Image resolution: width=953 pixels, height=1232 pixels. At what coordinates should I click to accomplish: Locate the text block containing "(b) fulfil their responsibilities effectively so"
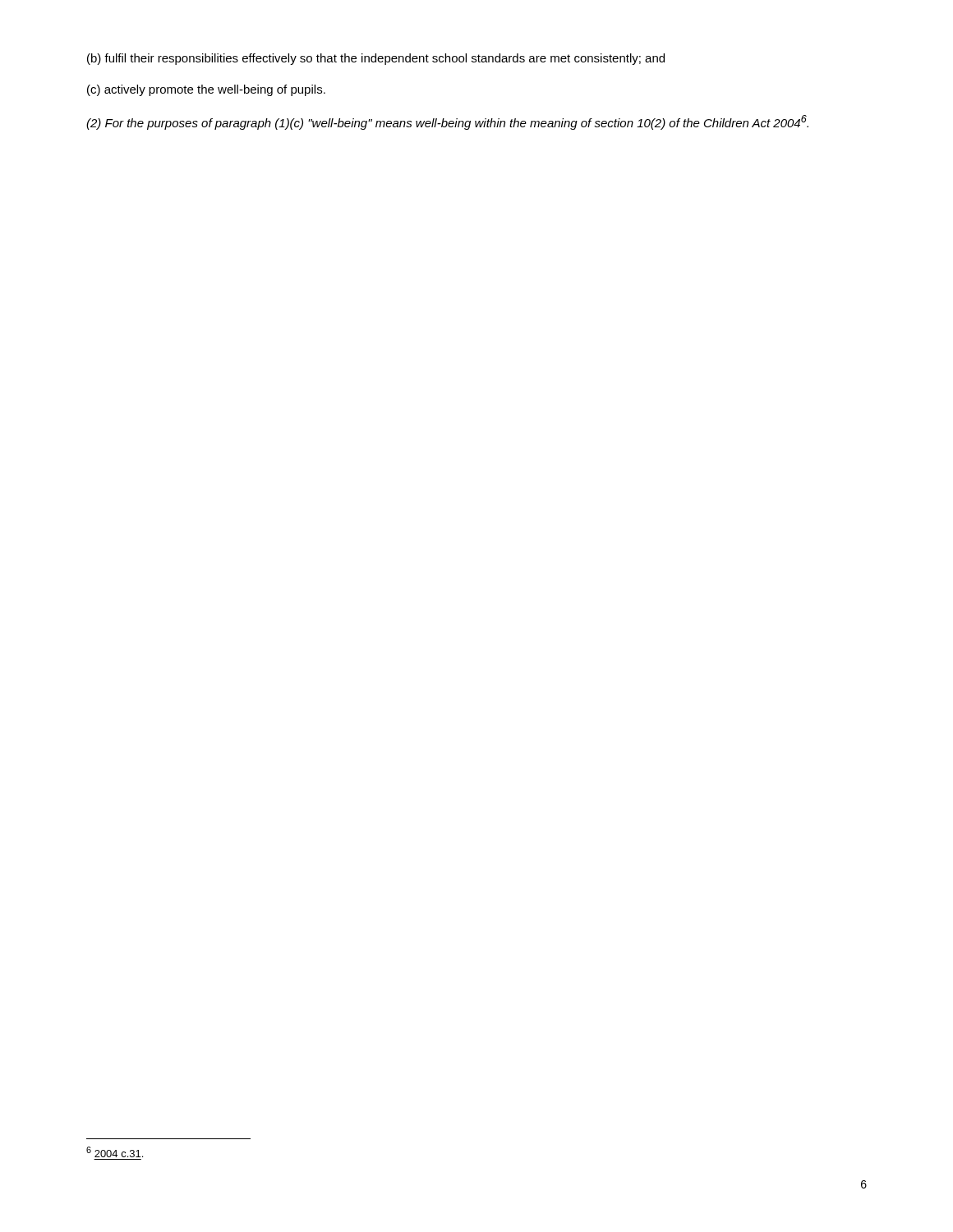[x=376, y=58]
